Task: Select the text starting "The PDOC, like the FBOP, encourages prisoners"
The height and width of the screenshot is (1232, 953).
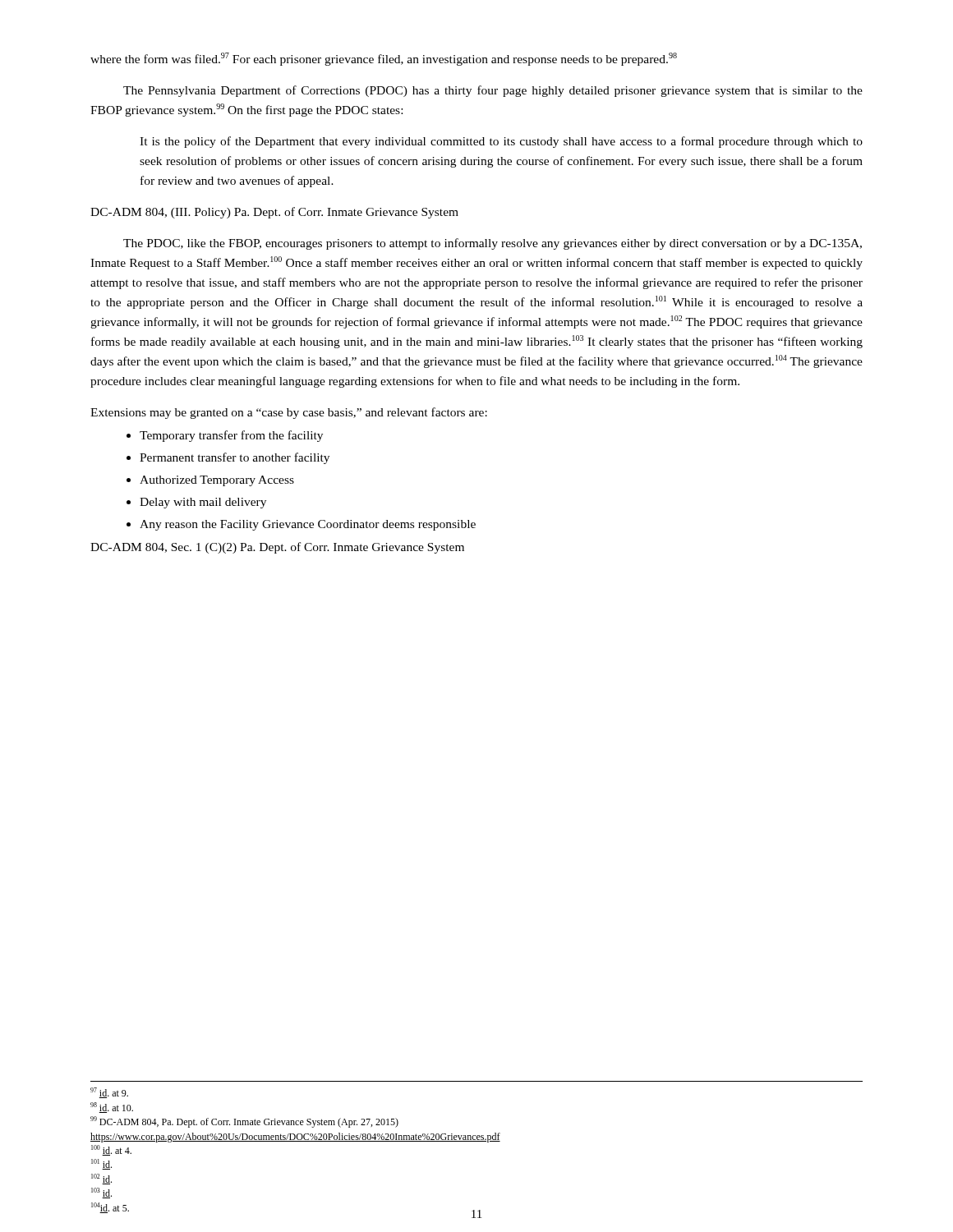Action: coord(476,312)
